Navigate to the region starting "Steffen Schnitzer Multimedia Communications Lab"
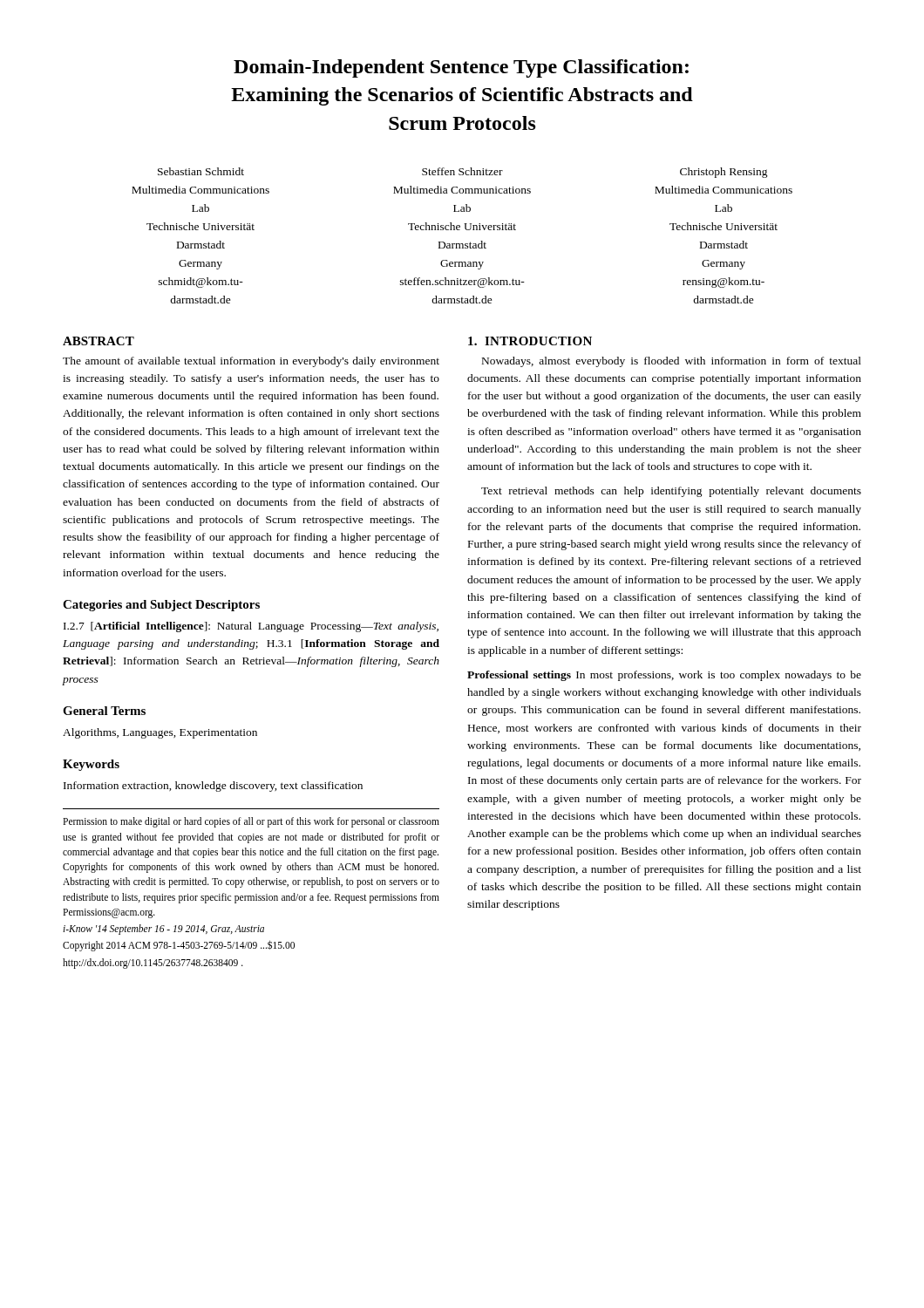Viewport: 924px width, 1308px height. tap(462, 235)
